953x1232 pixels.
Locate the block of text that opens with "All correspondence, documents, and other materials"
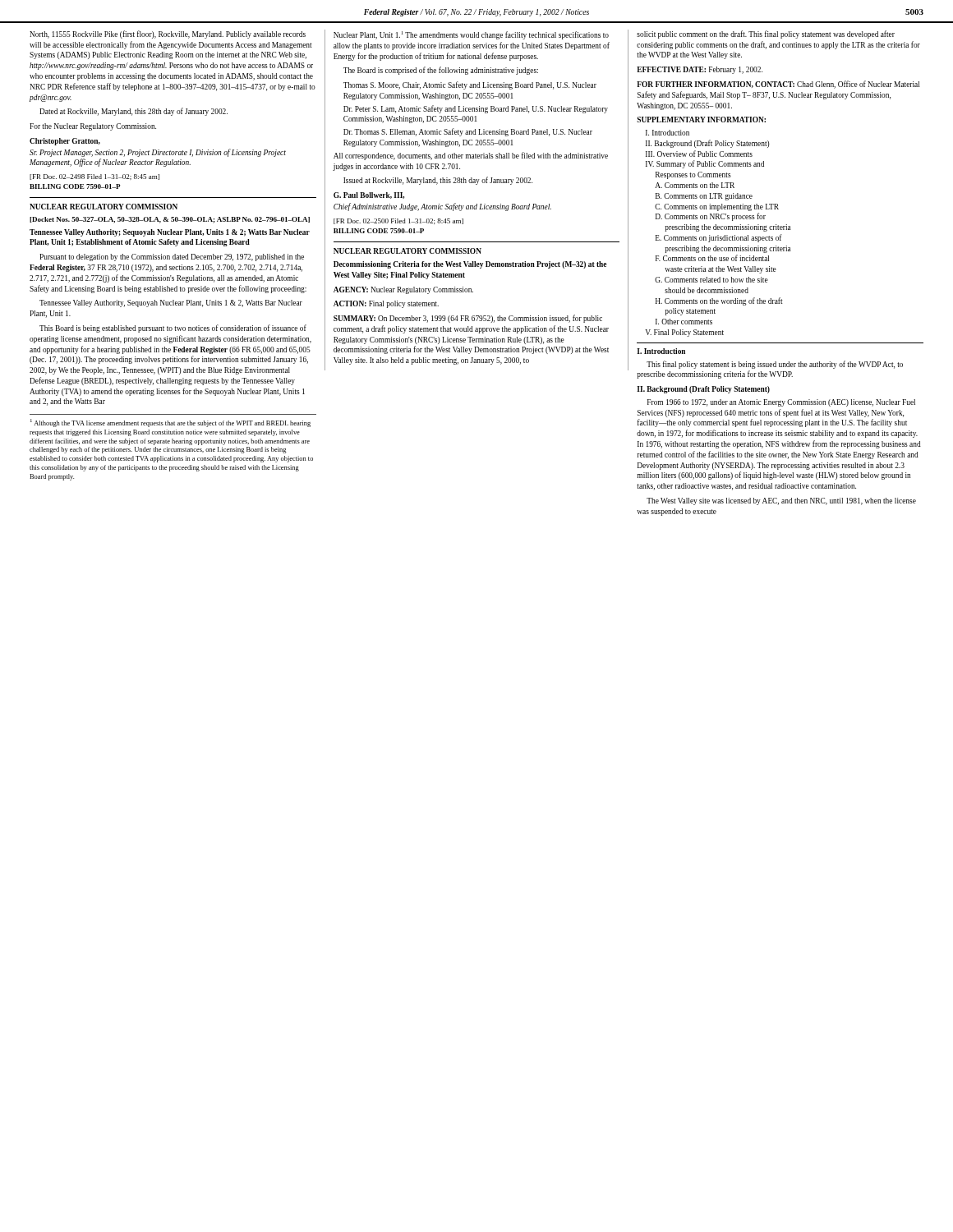click(x=476, y=169)
